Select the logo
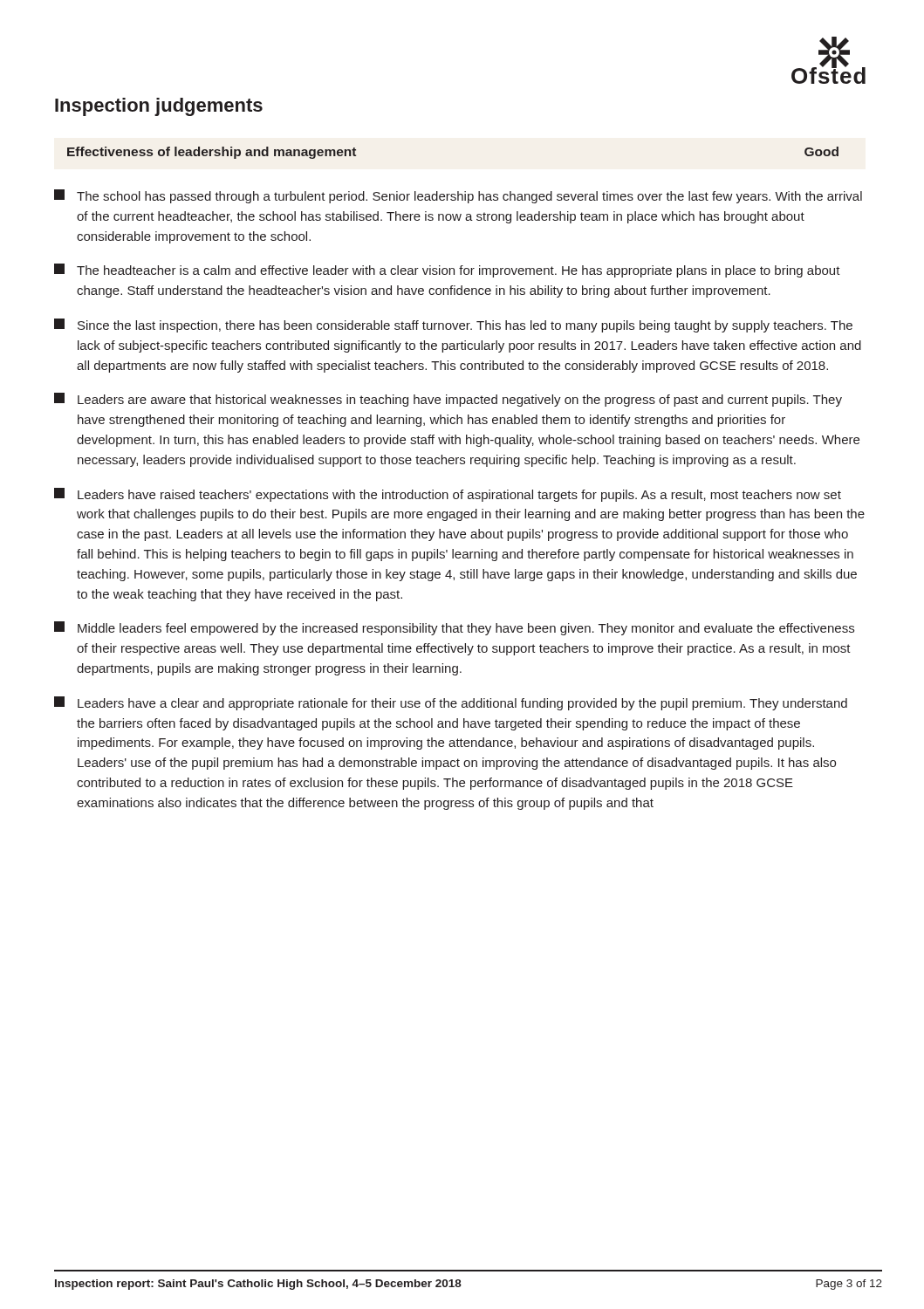This screenshot has height=1309, width=924. coord(834,57)
